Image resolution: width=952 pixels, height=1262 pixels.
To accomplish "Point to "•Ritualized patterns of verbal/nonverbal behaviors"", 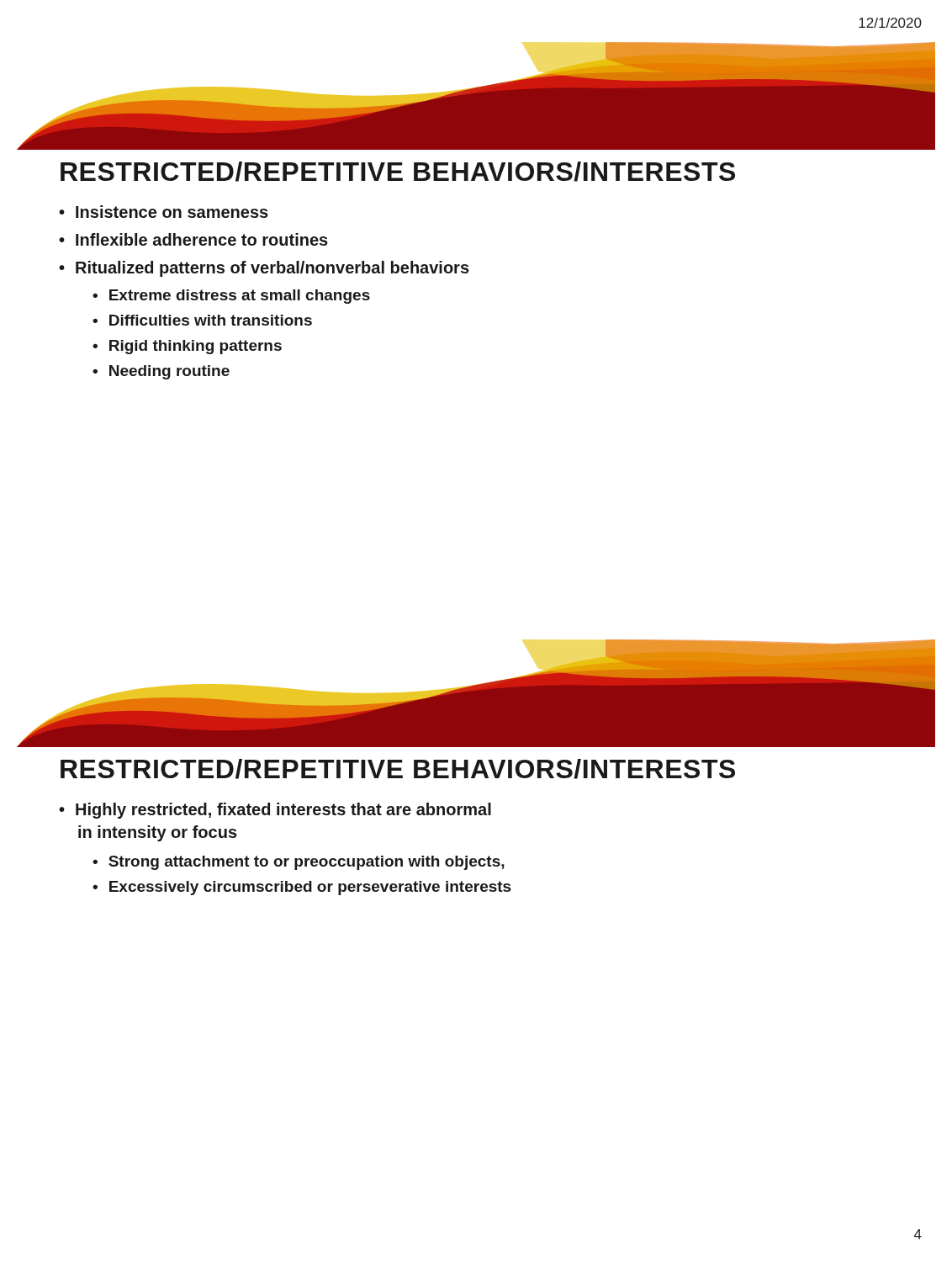I will pos(264,268).
